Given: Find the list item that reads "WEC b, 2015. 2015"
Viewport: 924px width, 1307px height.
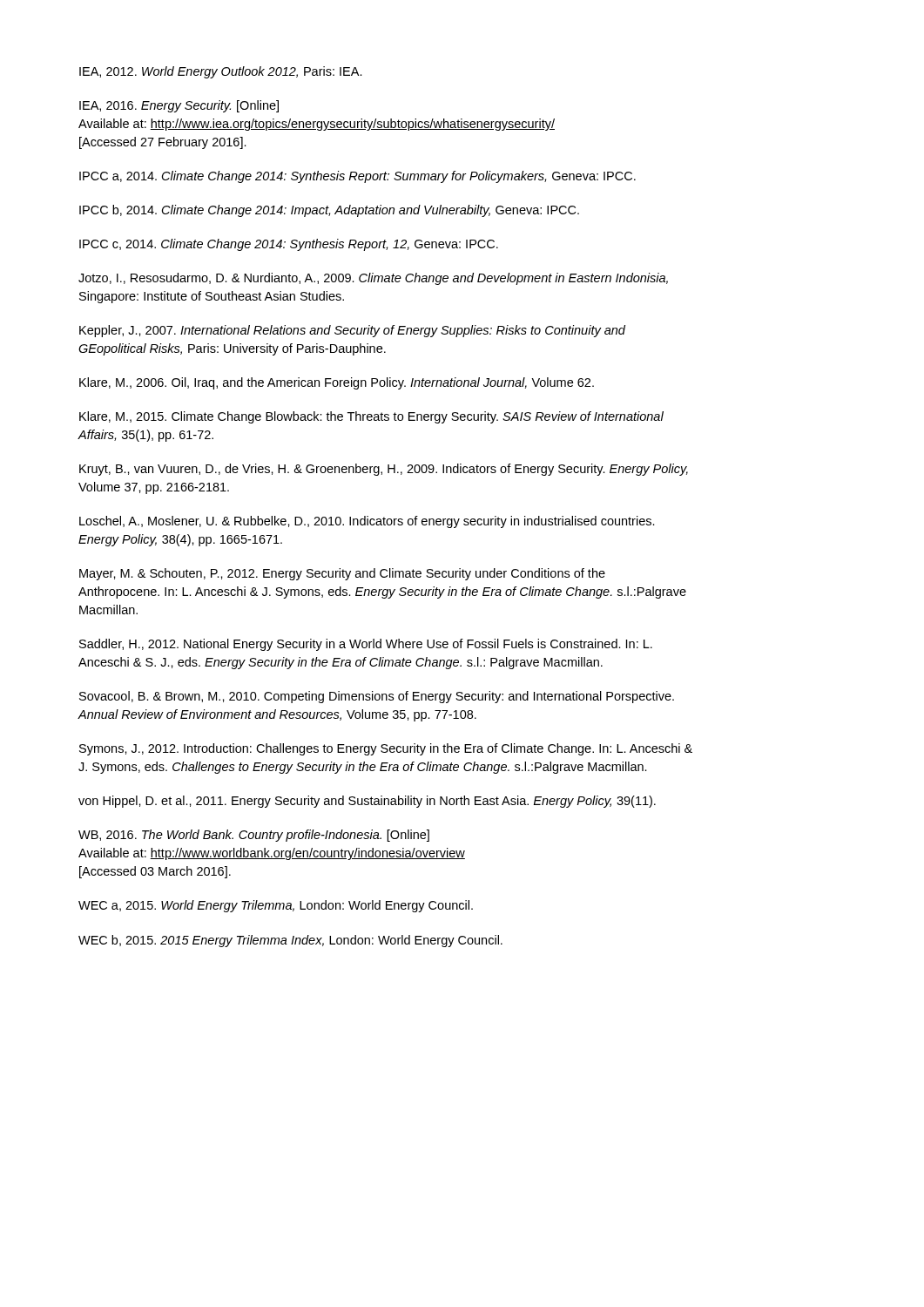Looking at the screenshot, I should tap(291, 940).
